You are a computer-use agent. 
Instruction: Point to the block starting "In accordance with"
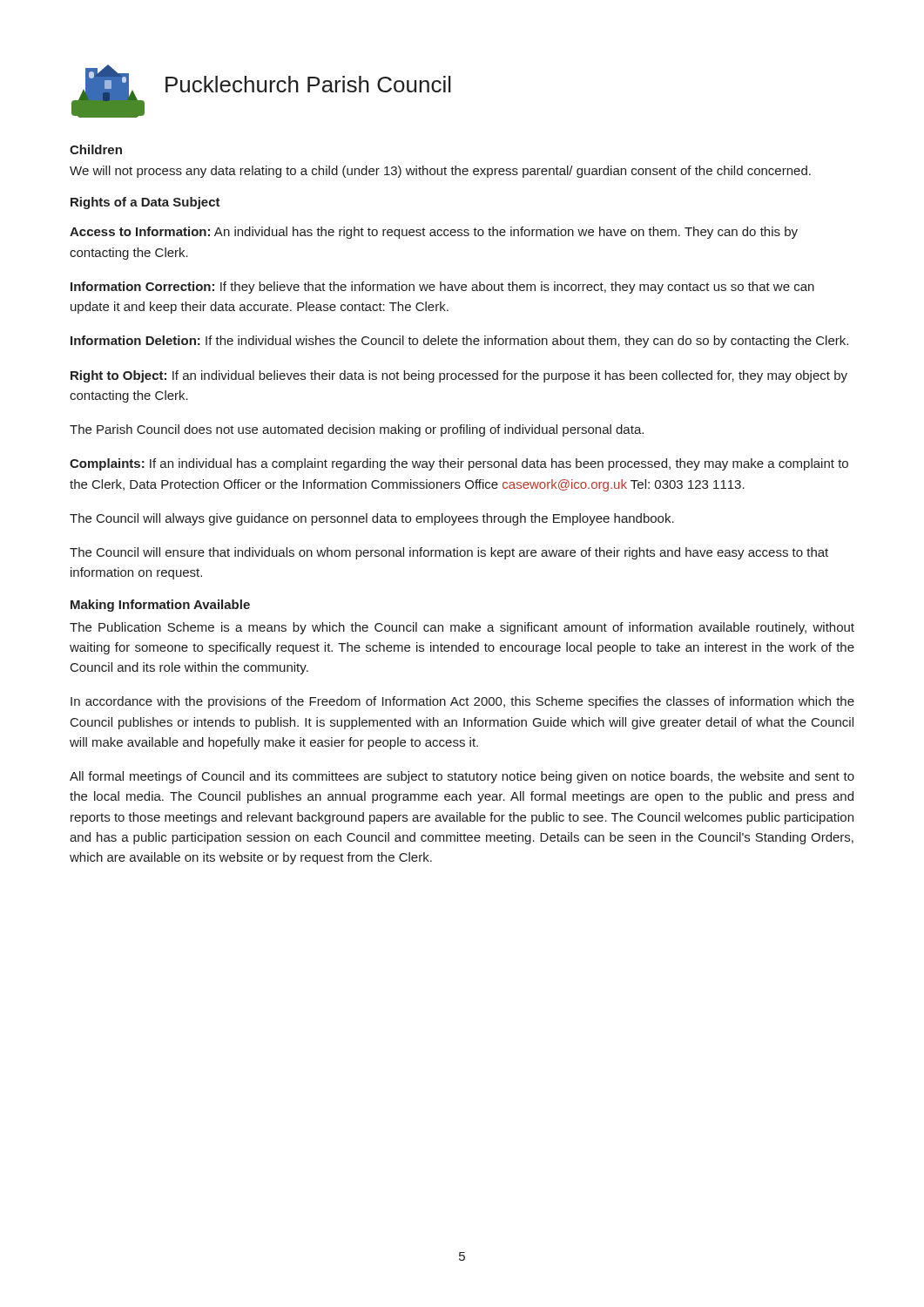(x=462, y=721)
